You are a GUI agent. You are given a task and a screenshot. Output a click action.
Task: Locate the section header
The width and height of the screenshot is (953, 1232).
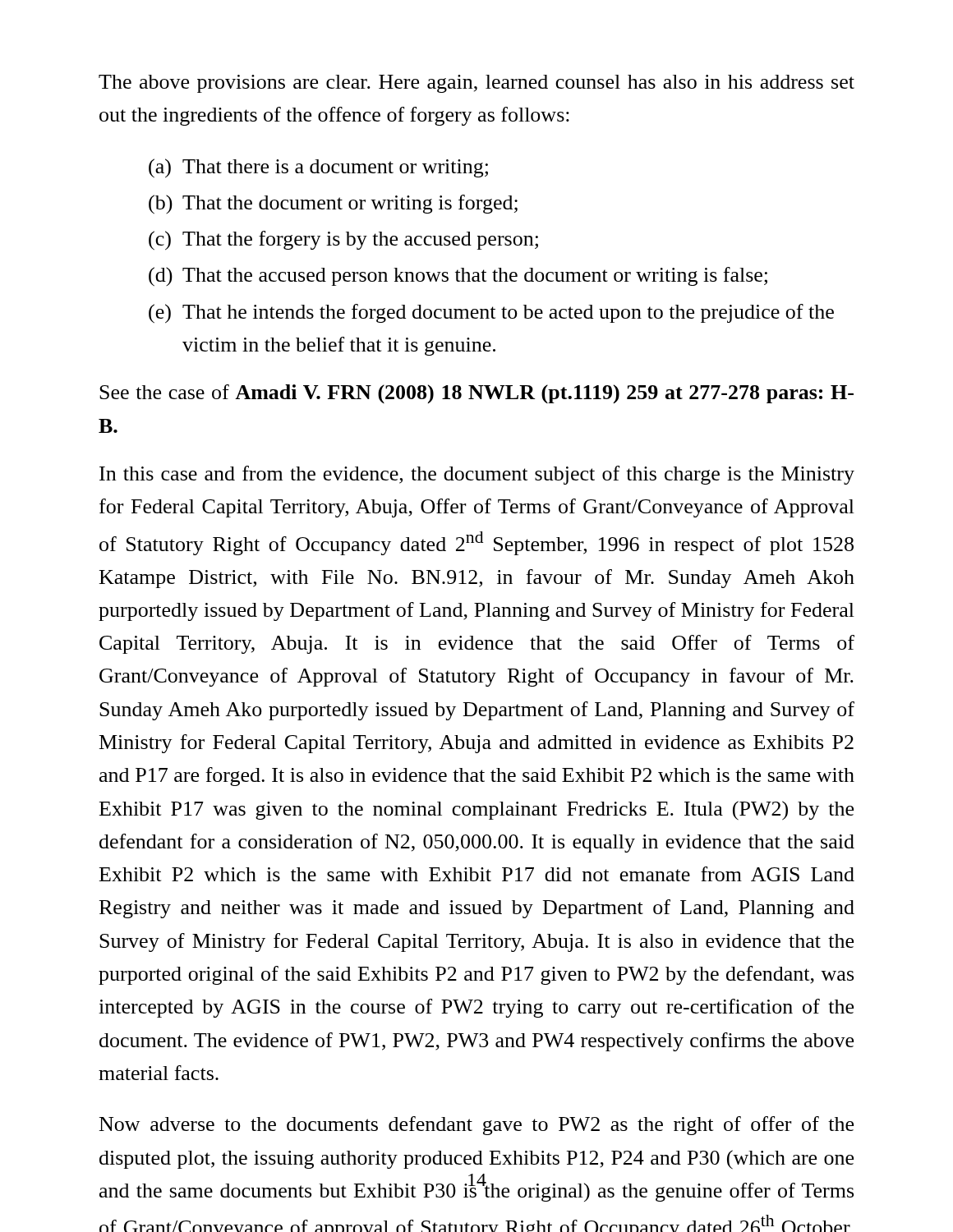point(476,409)
